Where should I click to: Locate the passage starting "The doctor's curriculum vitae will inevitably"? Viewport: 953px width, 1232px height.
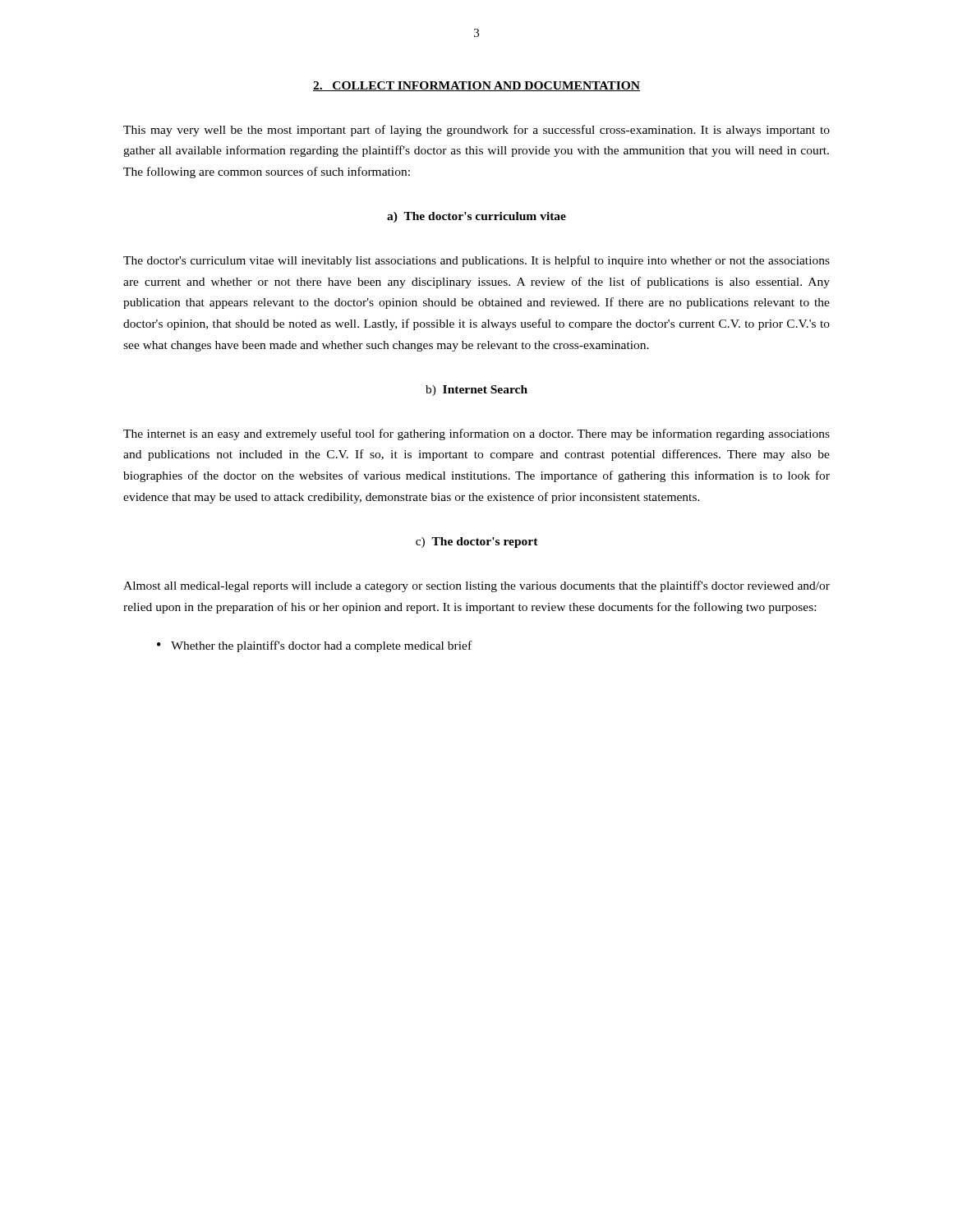(x=476, y=302)
